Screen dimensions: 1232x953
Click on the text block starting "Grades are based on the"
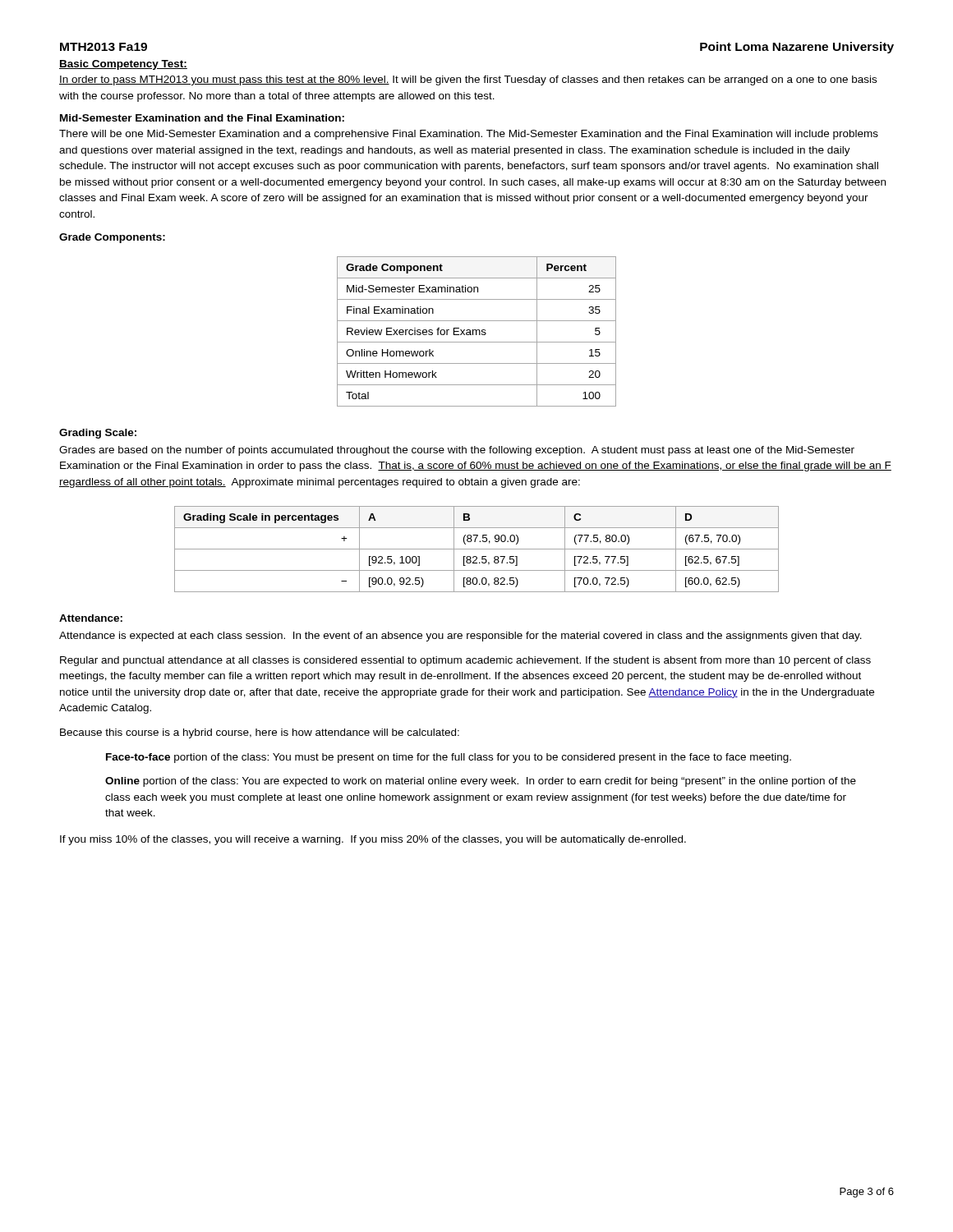coord(475,465)
